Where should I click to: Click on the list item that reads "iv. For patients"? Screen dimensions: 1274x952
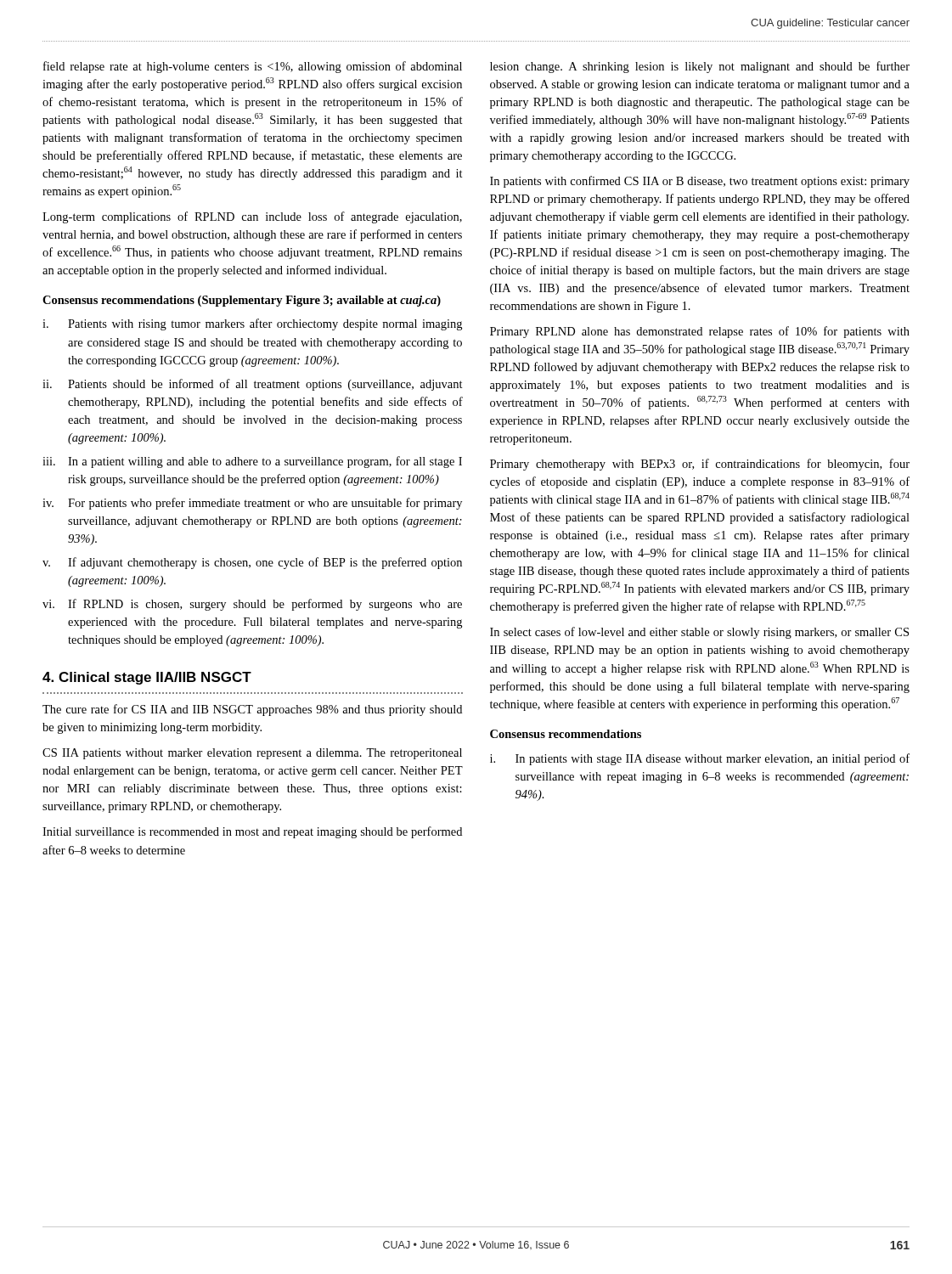tap(252, 521)
